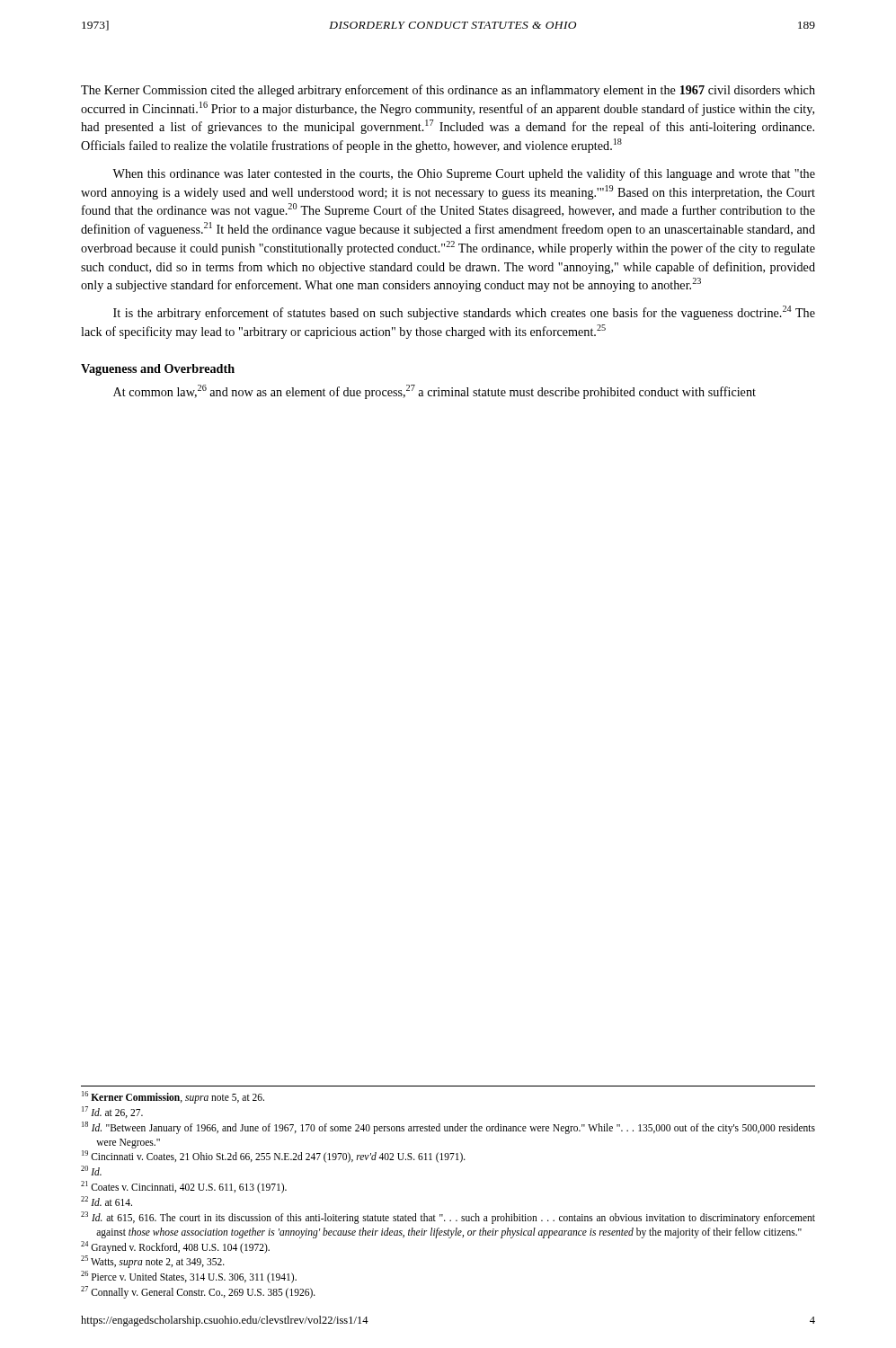The width and height of the screenshot is (896, 1348).
Task: Locate the footnote containing "20 Id."
Action: click(x=91, y=1171)
